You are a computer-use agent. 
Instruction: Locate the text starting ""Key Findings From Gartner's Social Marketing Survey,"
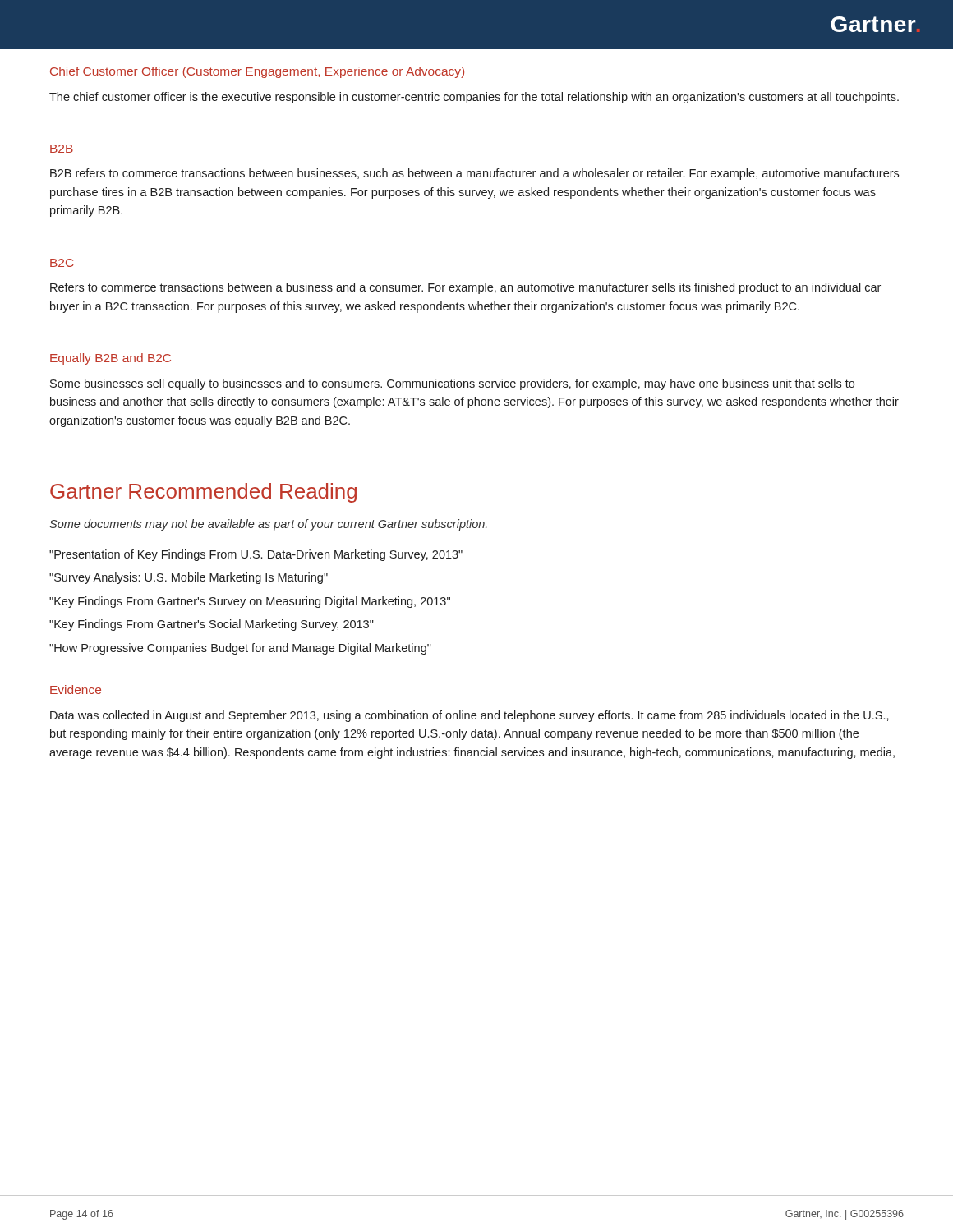211,625
